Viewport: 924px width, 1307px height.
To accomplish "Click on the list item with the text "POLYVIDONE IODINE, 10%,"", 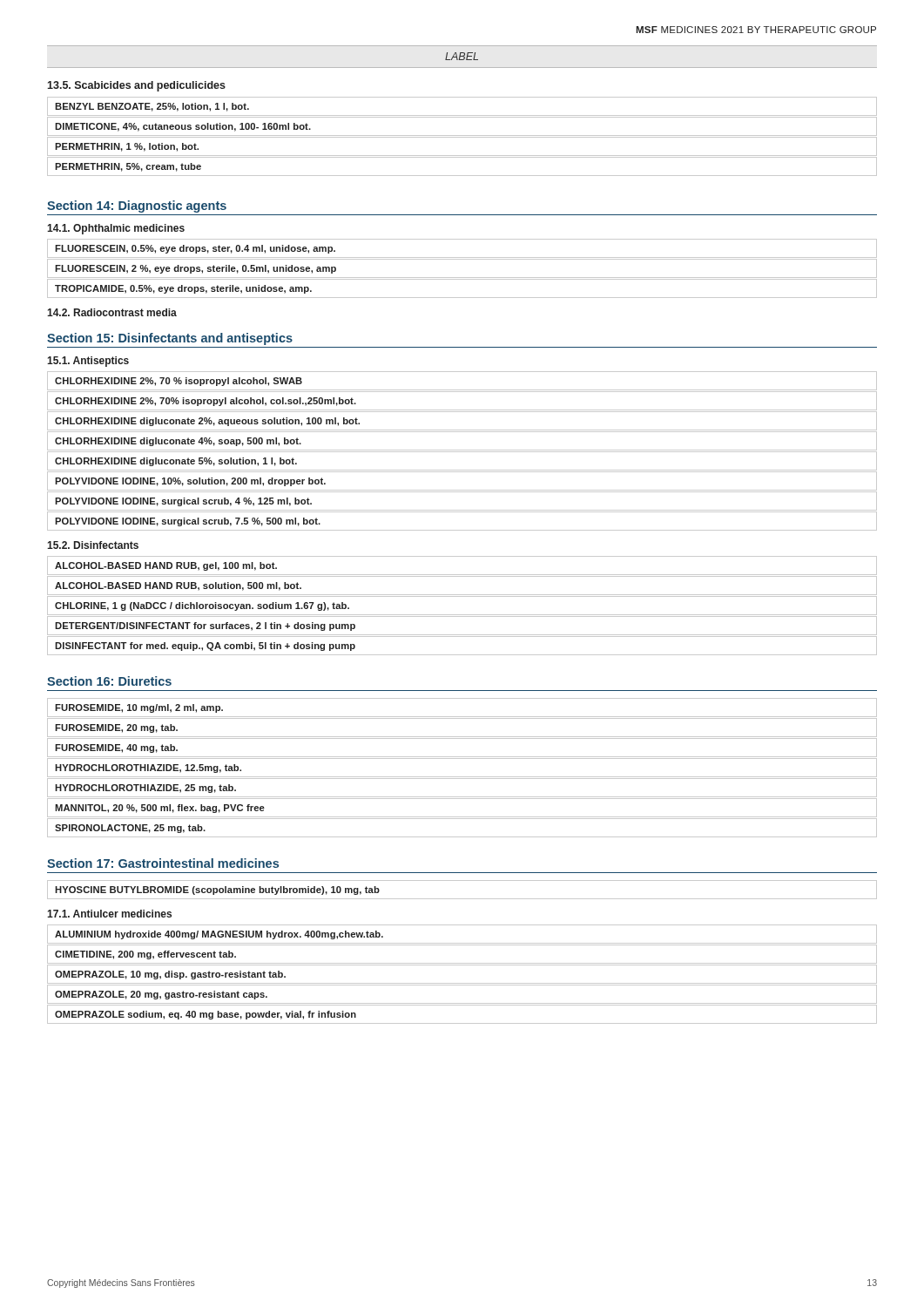I will tap(191, 481).
